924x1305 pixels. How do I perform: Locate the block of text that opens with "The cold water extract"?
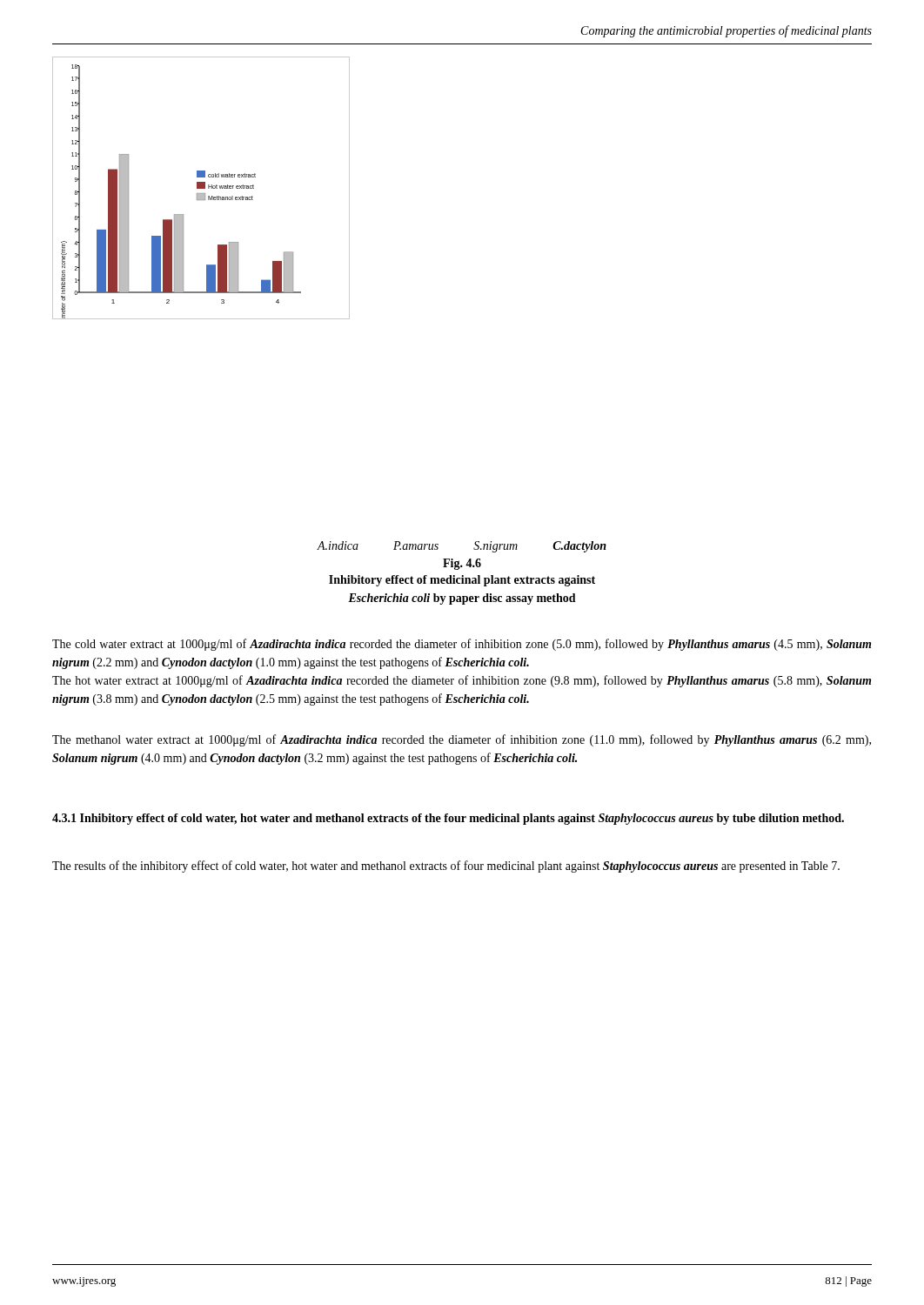(462, 672)
